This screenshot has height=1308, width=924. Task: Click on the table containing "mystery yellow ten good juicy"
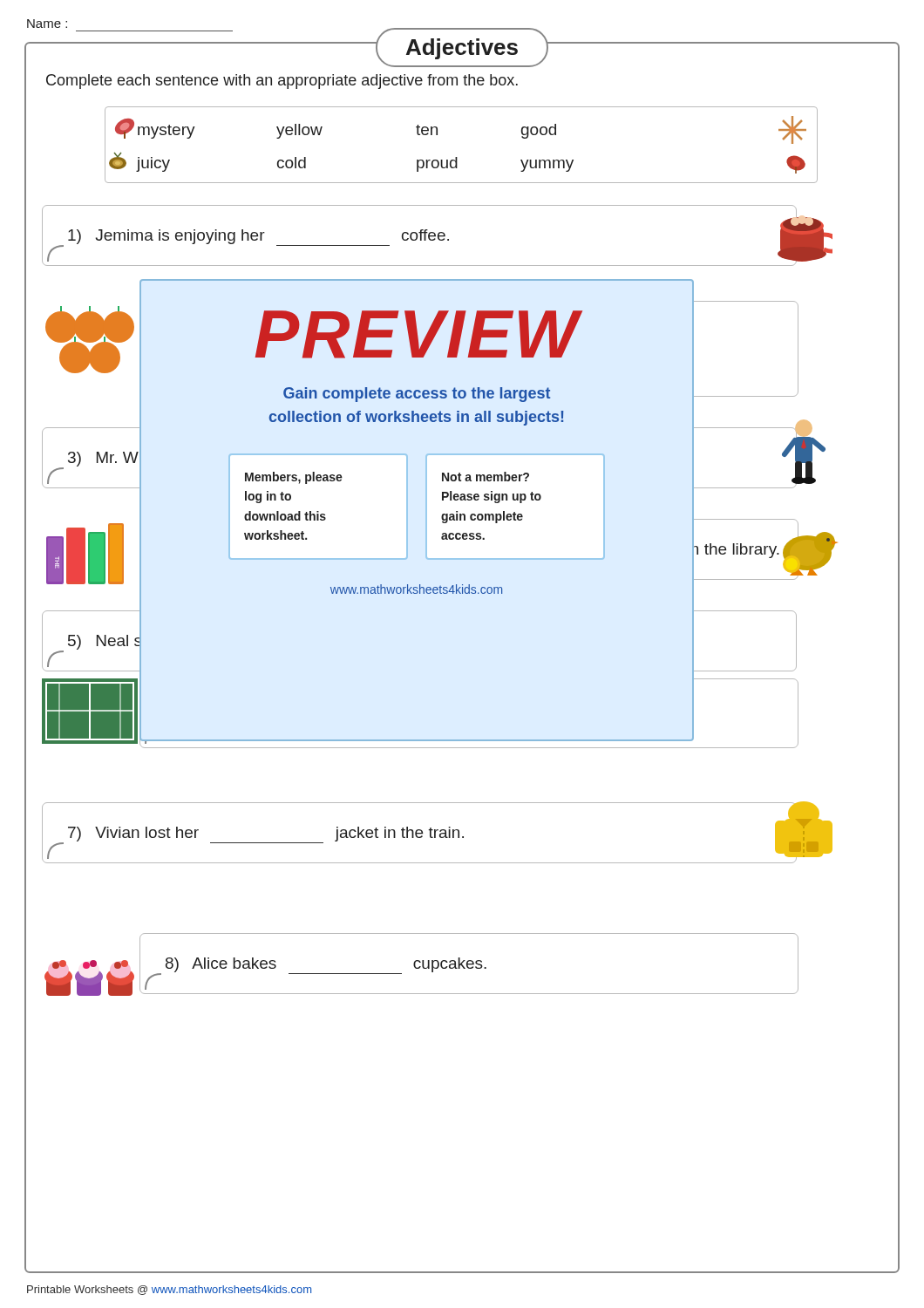[461, 145]
